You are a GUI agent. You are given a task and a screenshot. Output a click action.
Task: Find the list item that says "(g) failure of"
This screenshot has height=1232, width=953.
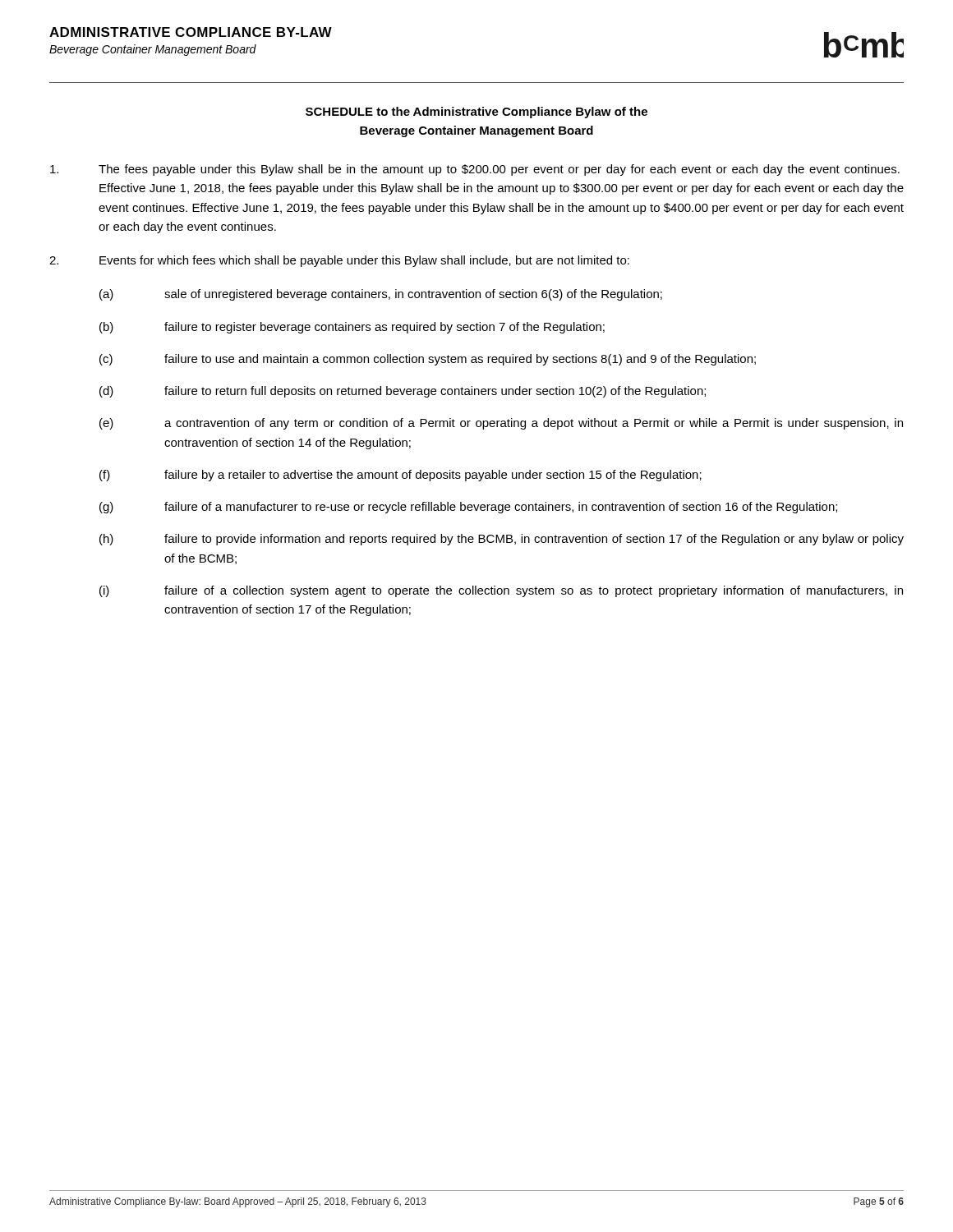(x=476, y=506)
